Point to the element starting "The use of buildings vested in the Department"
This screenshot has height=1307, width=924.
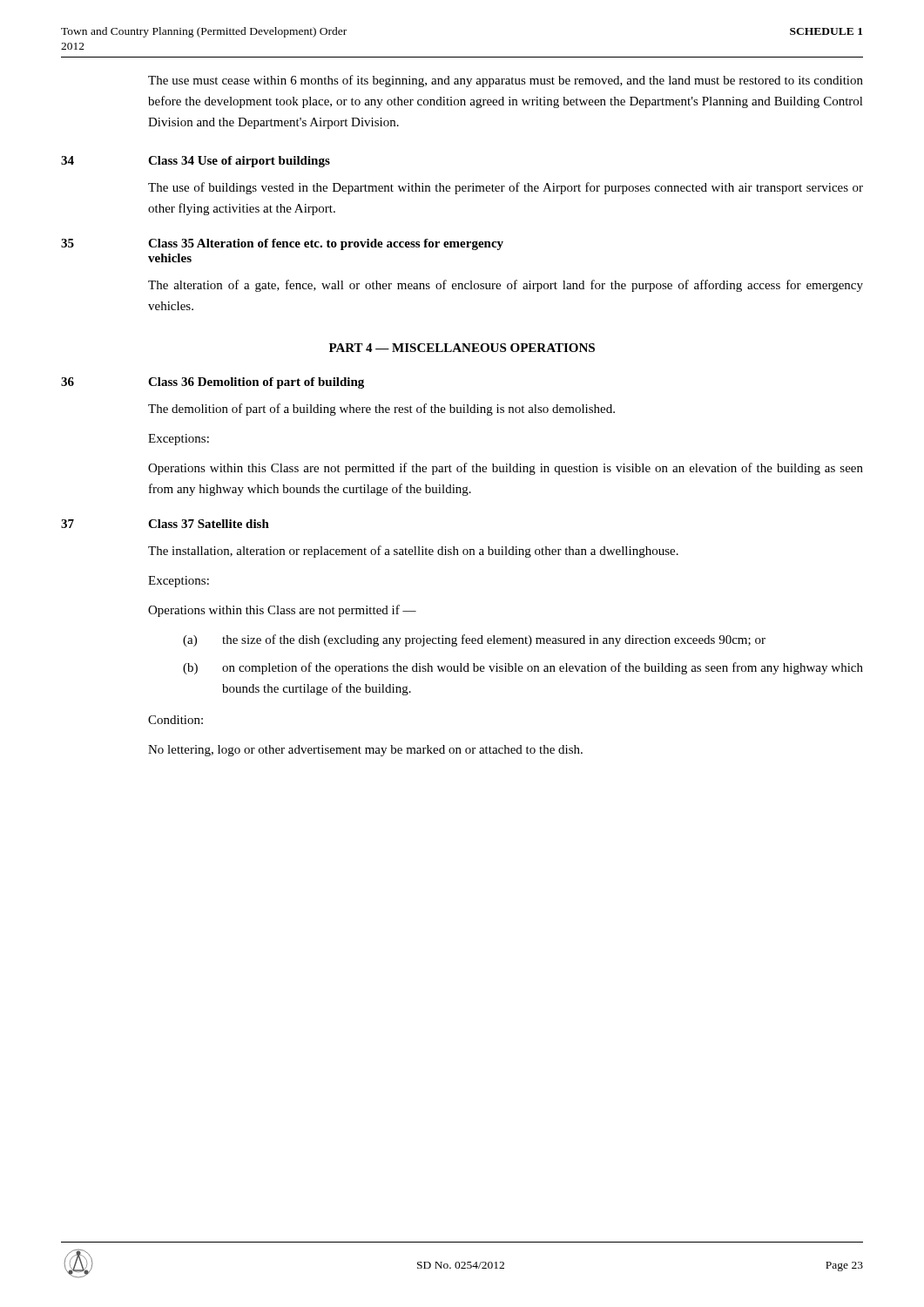click(506, 198)
